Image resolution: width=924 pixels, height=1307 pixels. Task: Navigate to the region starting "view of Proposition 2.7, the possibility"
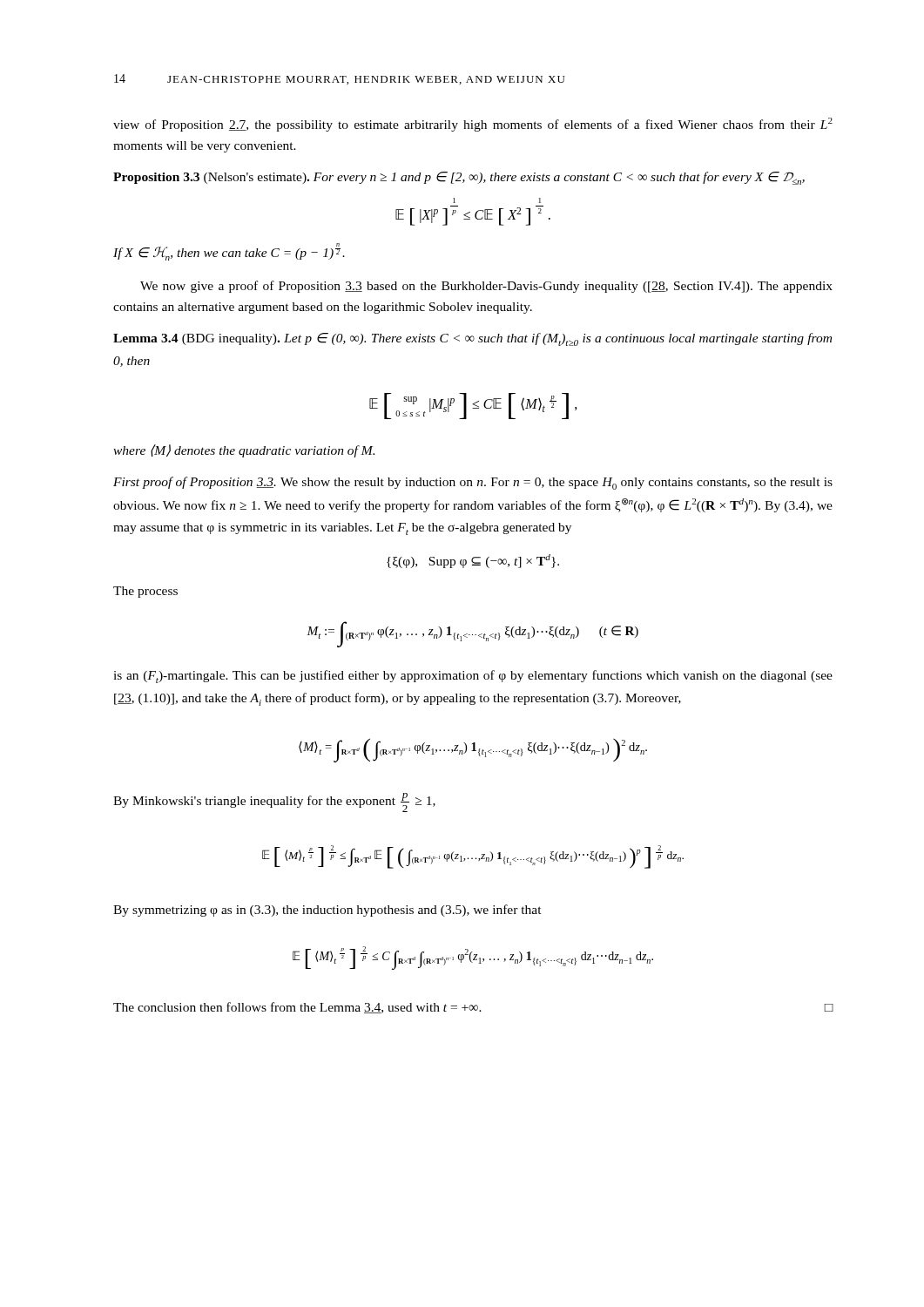[x=473, y=134]
